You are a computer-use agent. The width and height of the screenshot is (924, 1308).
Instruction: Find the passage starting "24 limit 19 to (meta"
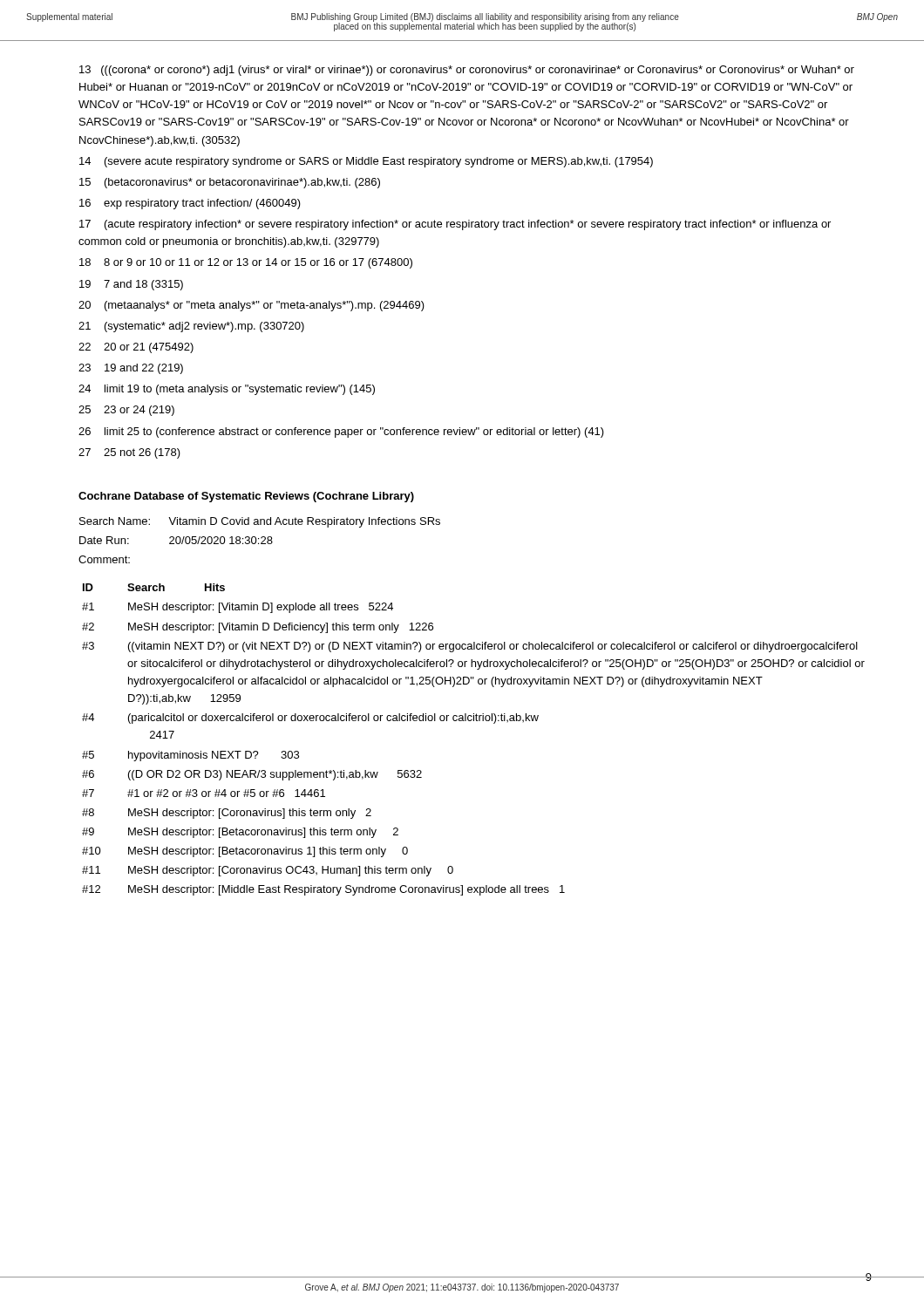point(227,389)
